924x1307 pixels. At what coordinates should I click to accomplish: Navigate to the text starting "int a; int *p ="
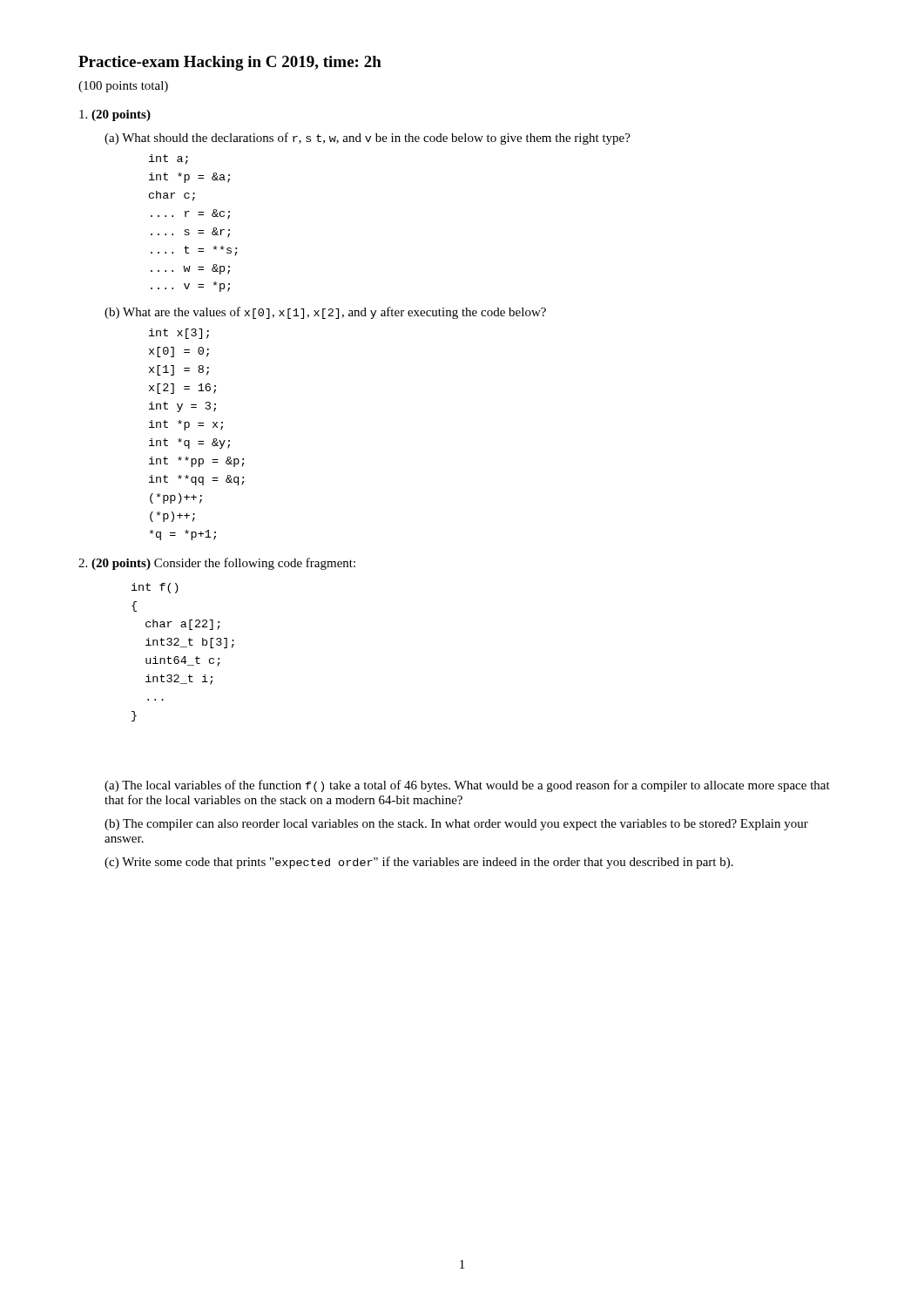tap(169, 159)
